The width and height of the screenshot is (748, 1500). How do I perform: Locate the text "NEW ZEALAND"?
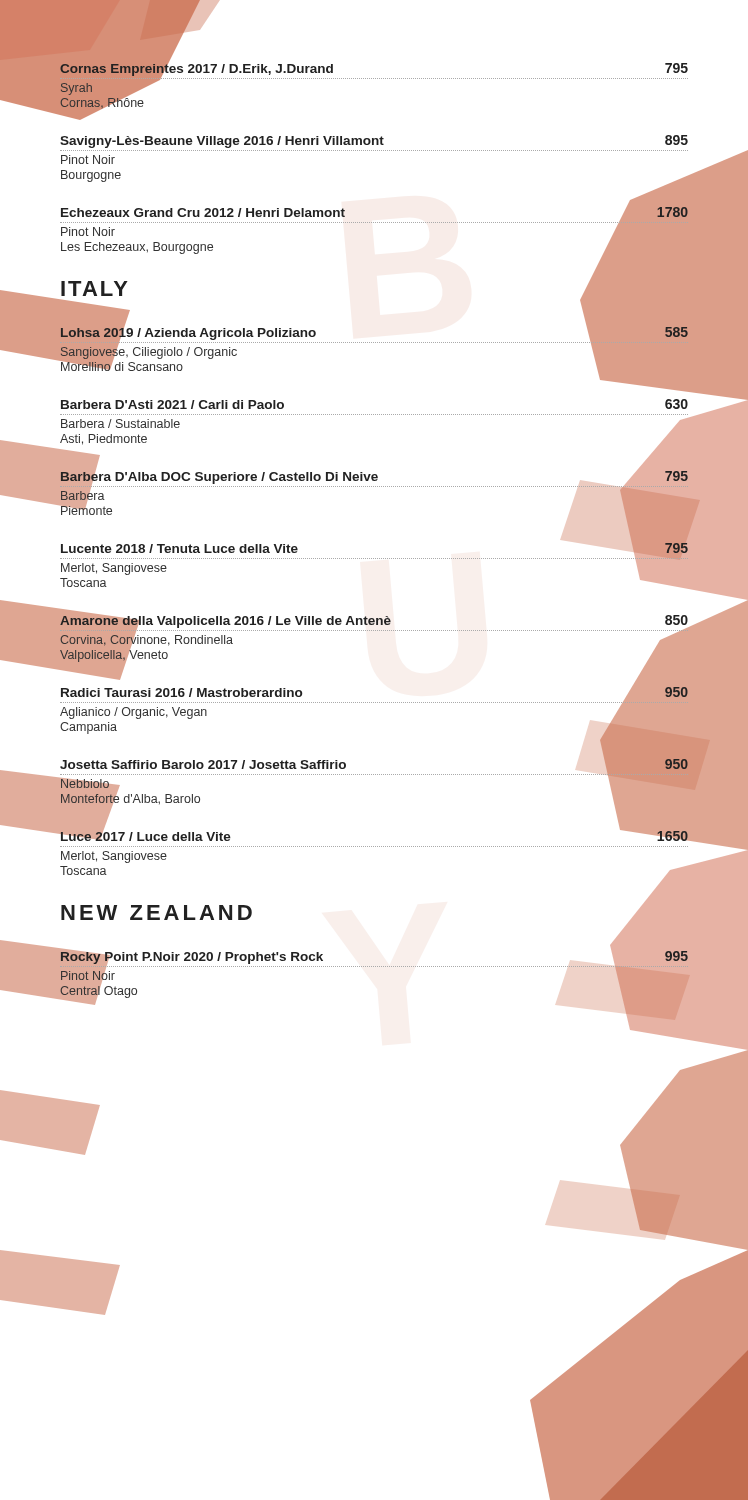click(158, 913)
